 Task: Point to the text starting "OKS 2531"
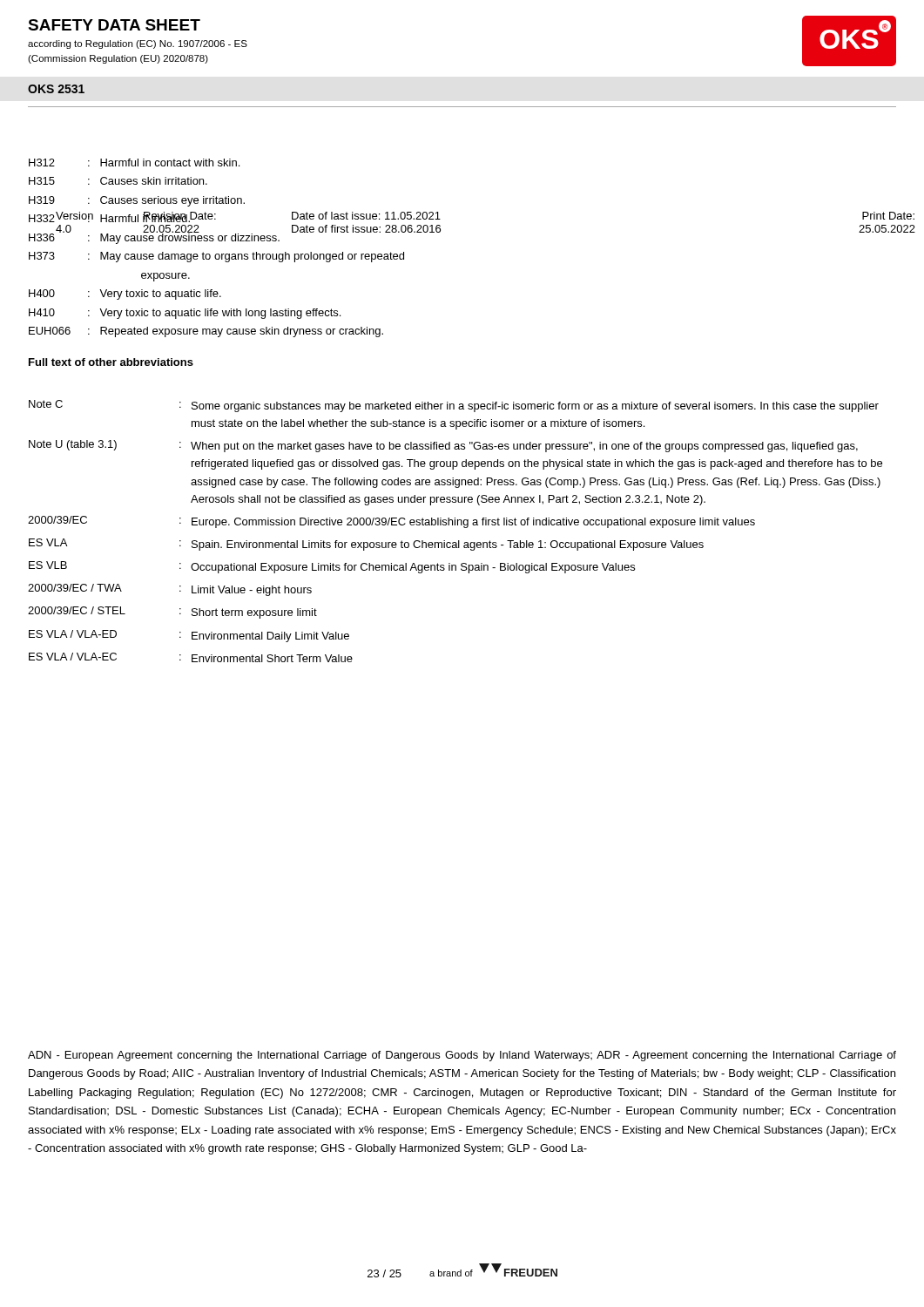(56, 89)
